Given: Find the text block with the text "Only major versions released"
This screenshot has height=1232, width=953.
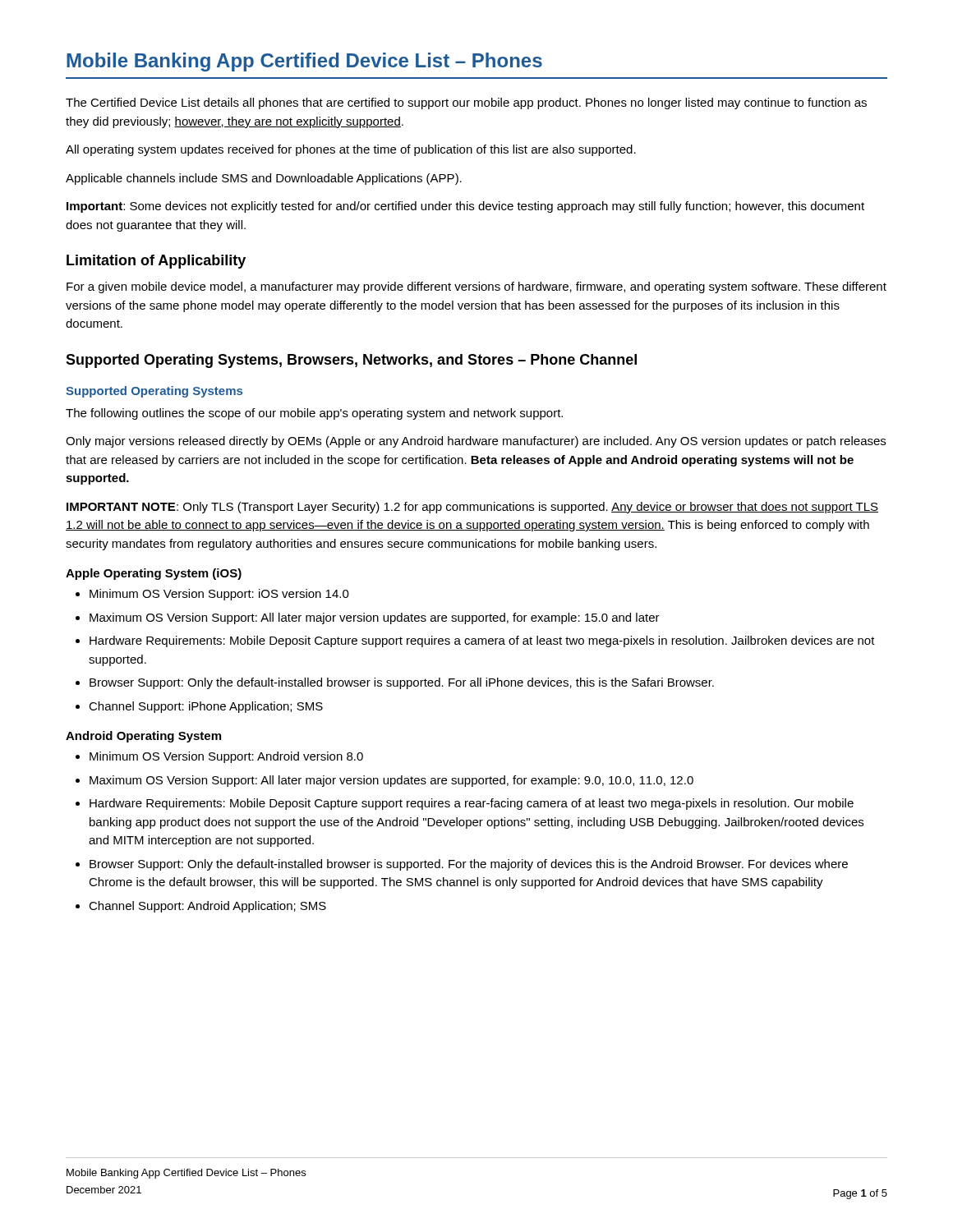Looking at the screenshot, I should (x=476, y=460).
